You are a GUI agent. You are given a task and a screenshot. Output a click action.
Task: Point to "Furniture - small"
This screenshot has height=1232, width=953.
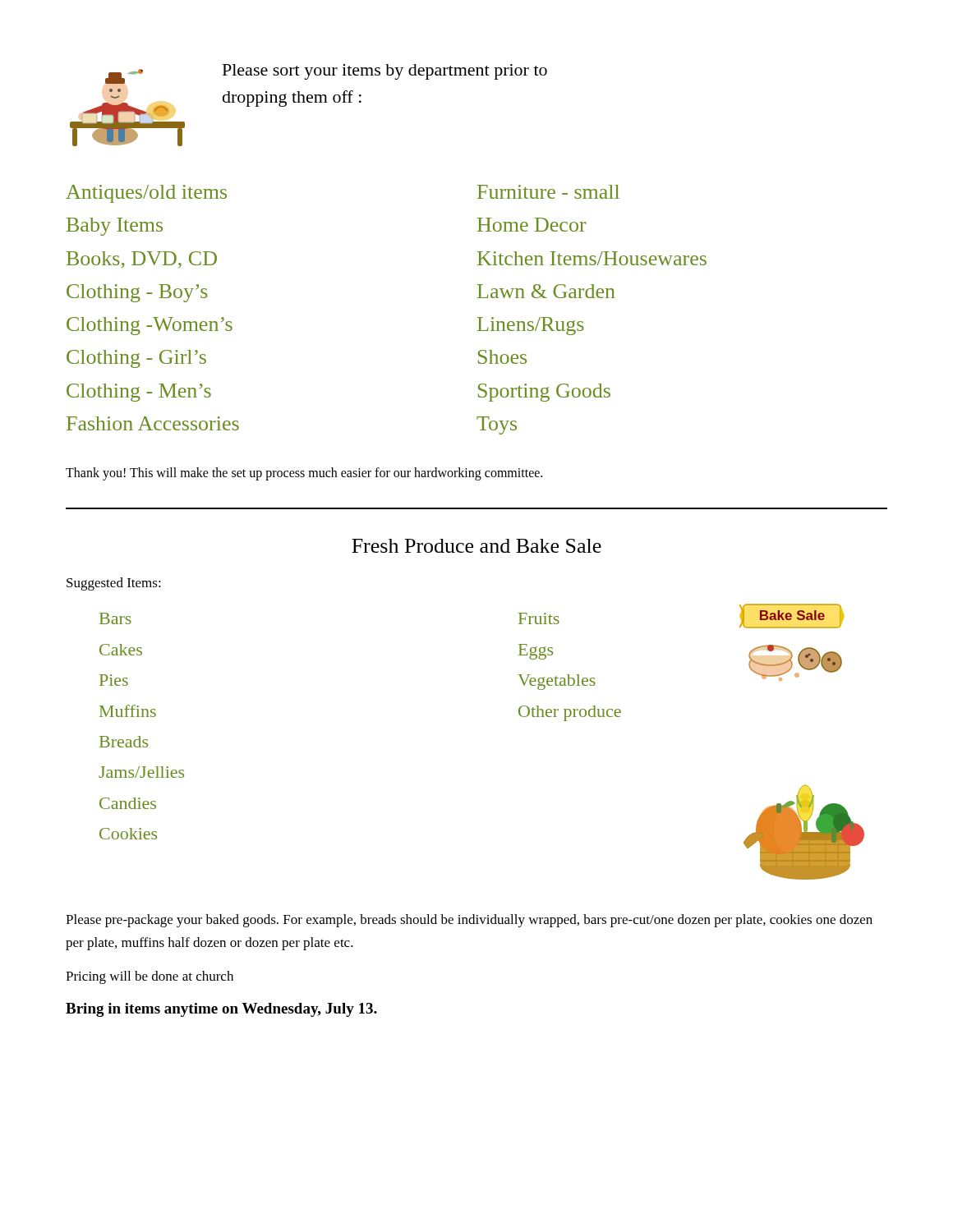pyautogui.click(x=548, y=192)
